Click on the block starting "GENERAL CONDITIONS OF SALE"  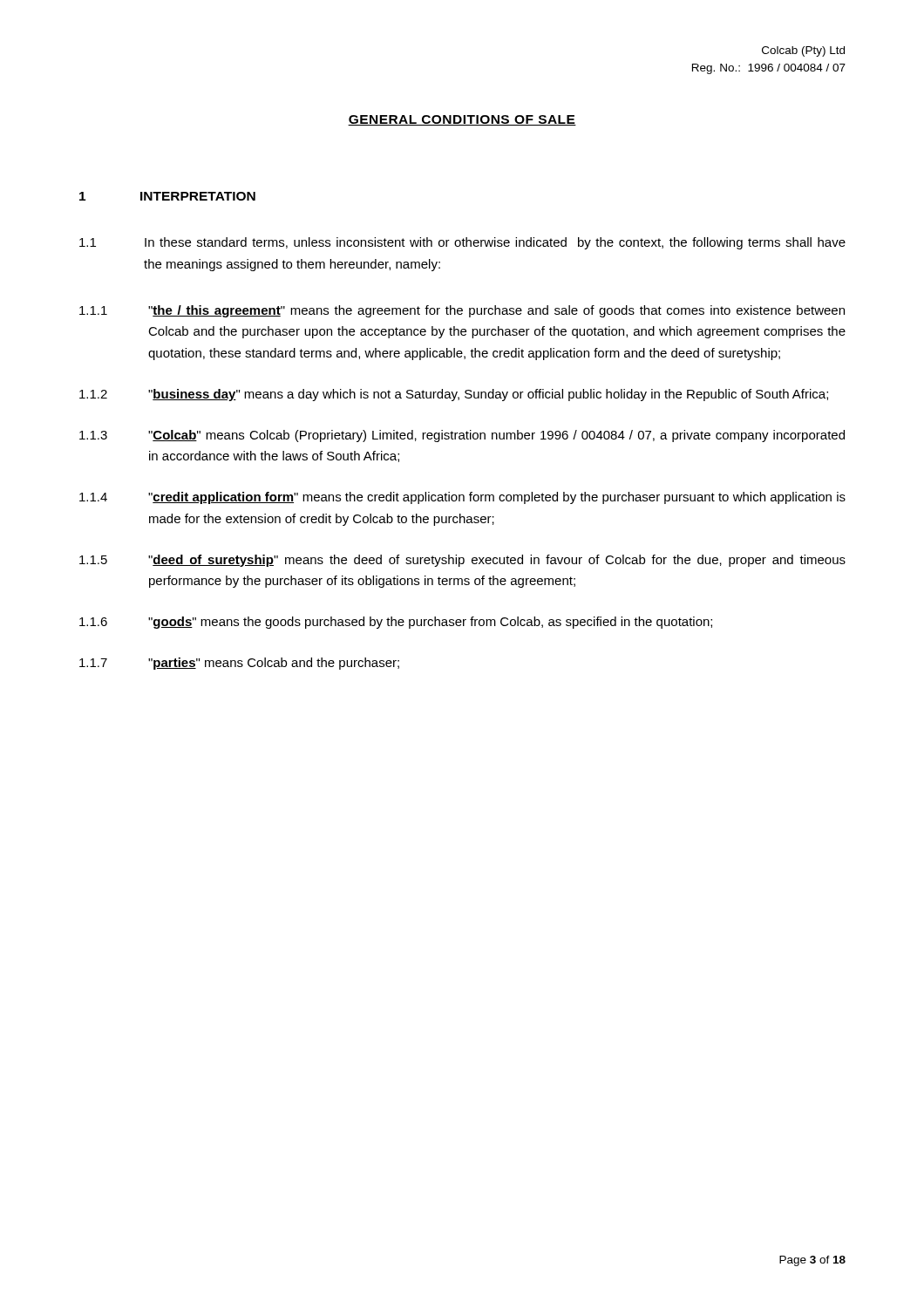pyautogui.click(x=462, y=119)
